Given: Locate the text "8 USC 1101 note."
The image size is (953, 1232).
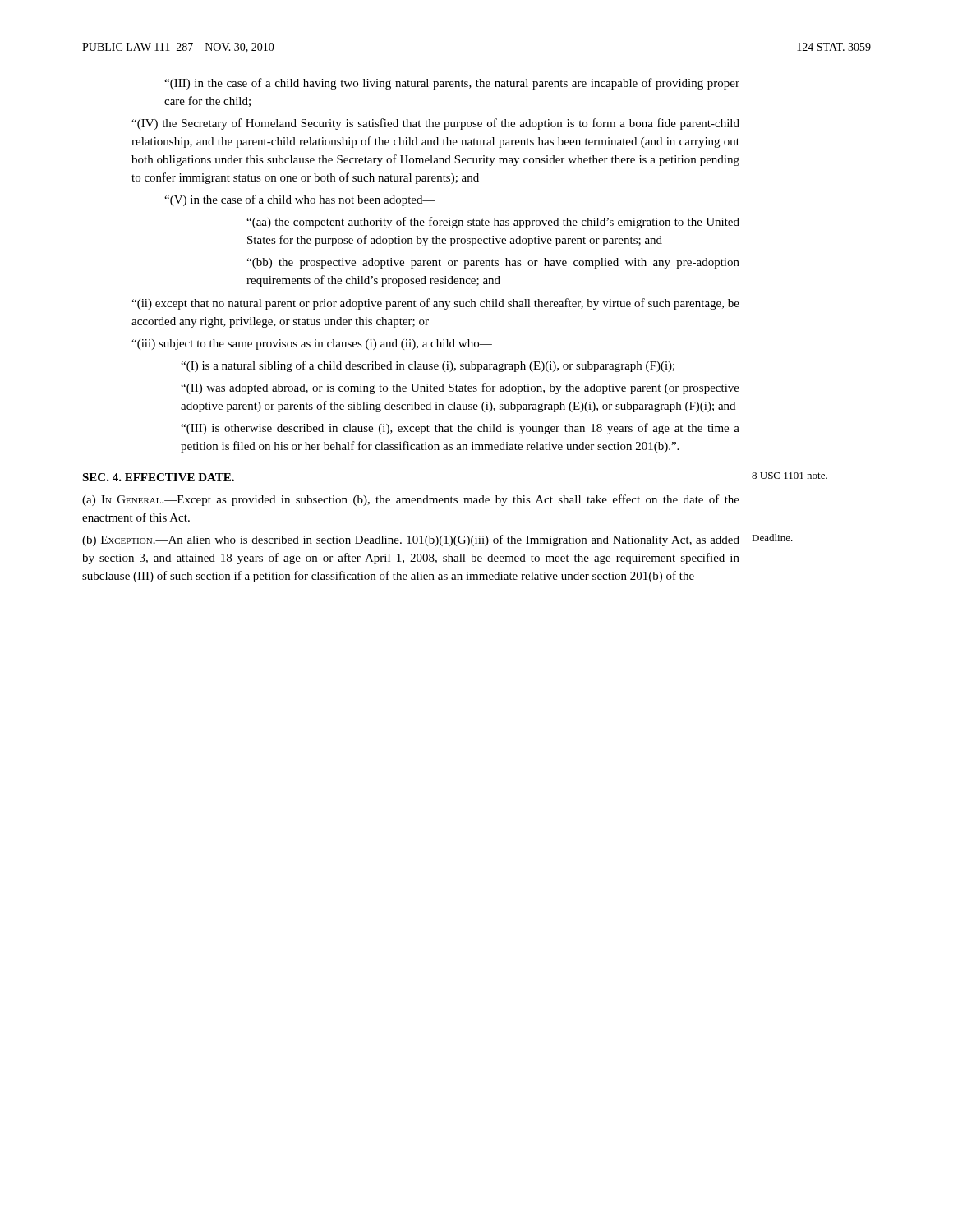Looking at the screenshot, I should [790, 475].
